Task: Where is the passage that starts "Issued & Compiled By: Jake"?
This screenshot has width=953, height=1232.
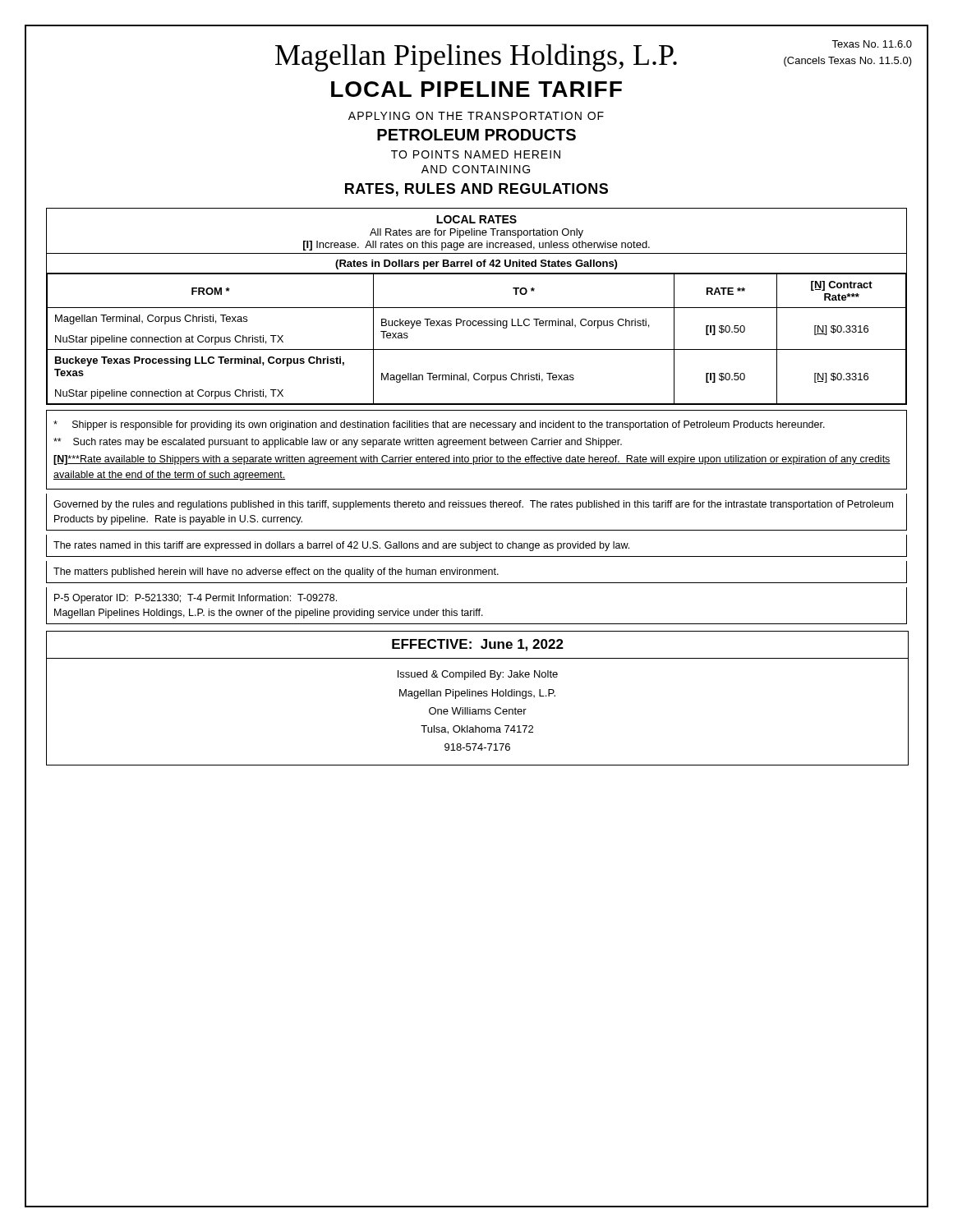Action: (477, 711)
